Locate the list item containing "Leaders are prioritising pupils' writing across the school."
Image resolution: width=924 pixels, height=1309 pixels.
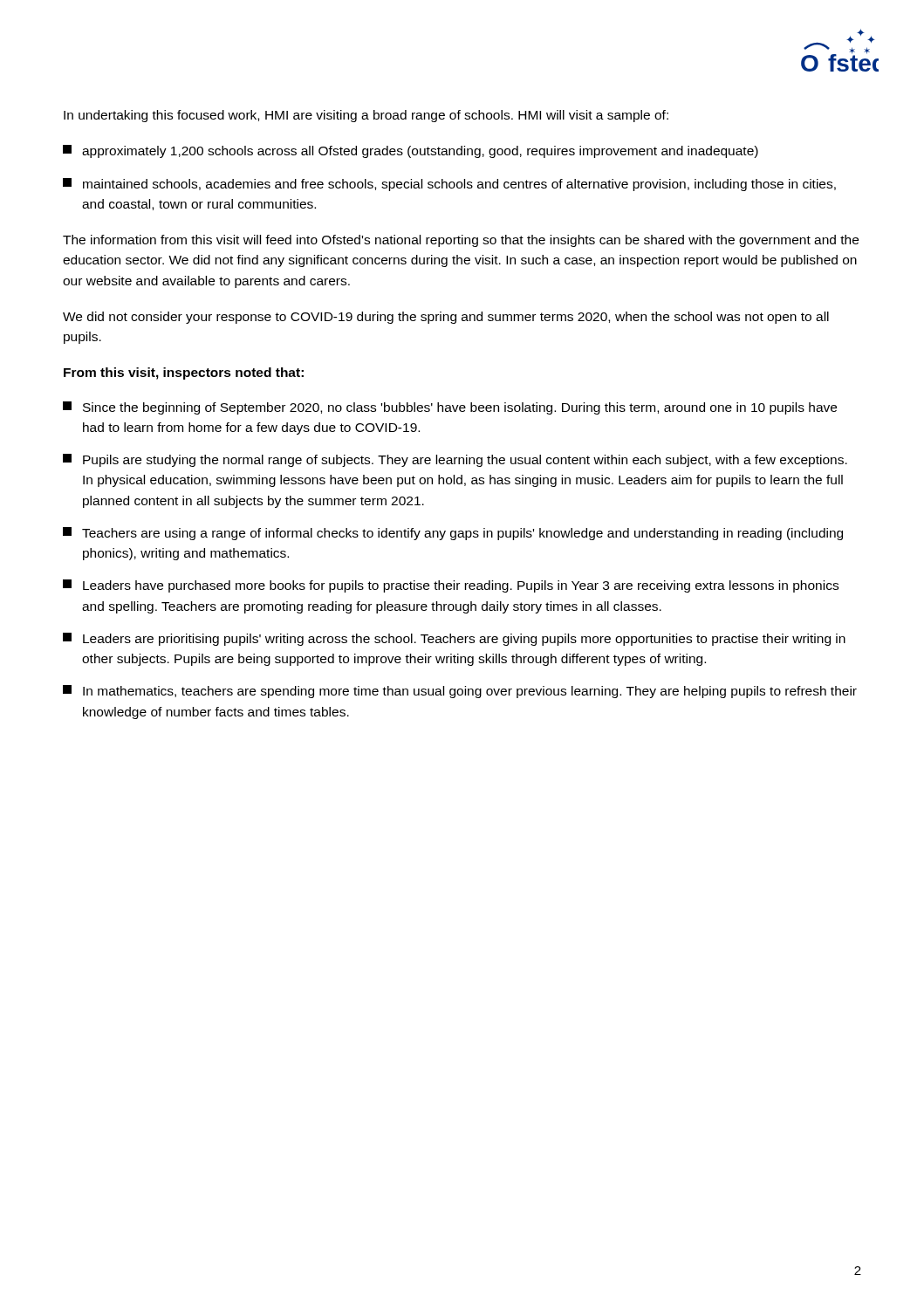pyautogui.click(x=462, y=648)
